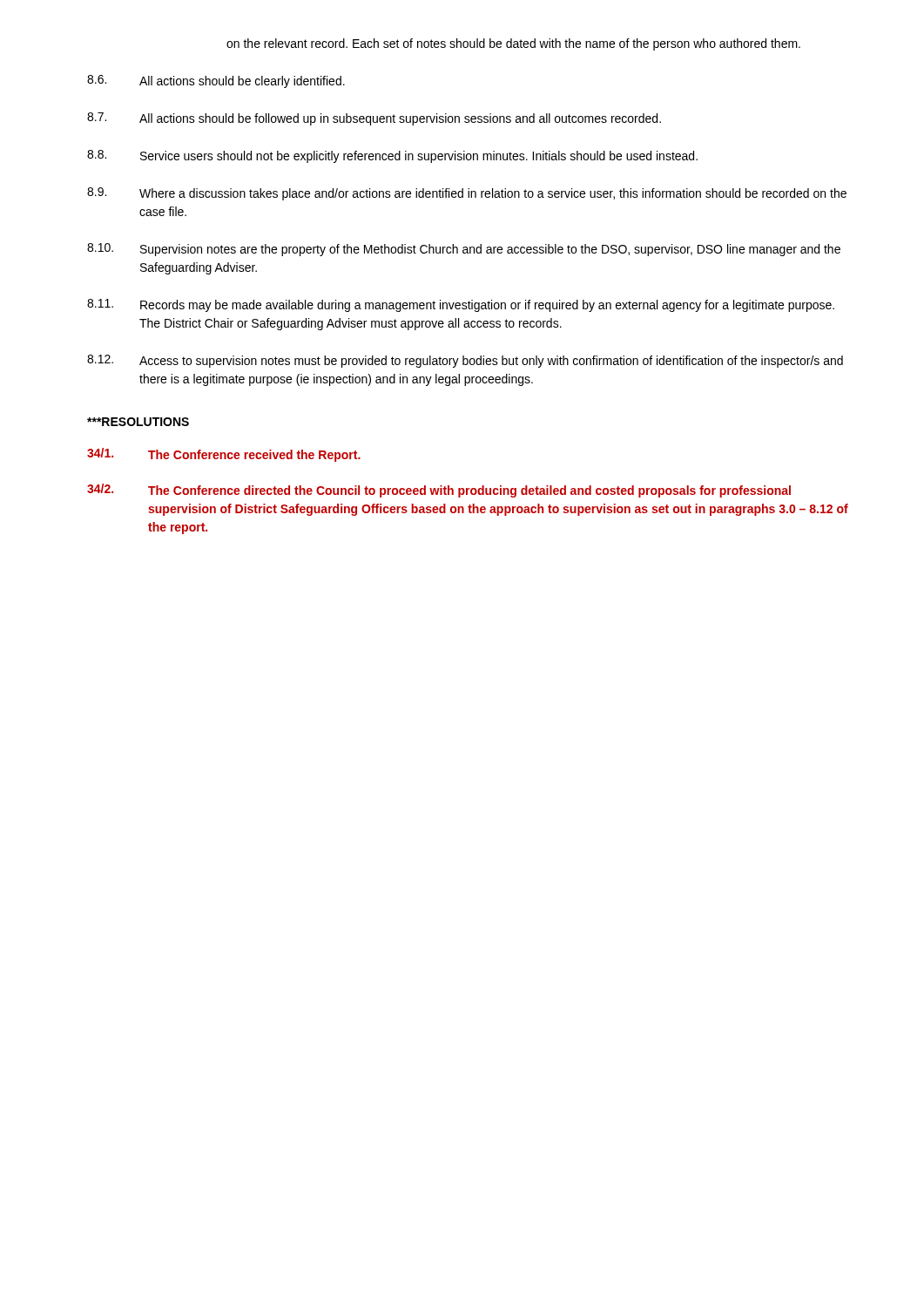924x1307 pixels.
Task: Click on the region starting "8.8. Service users should not be explicitly referenced"
Action: click(471, 156)
